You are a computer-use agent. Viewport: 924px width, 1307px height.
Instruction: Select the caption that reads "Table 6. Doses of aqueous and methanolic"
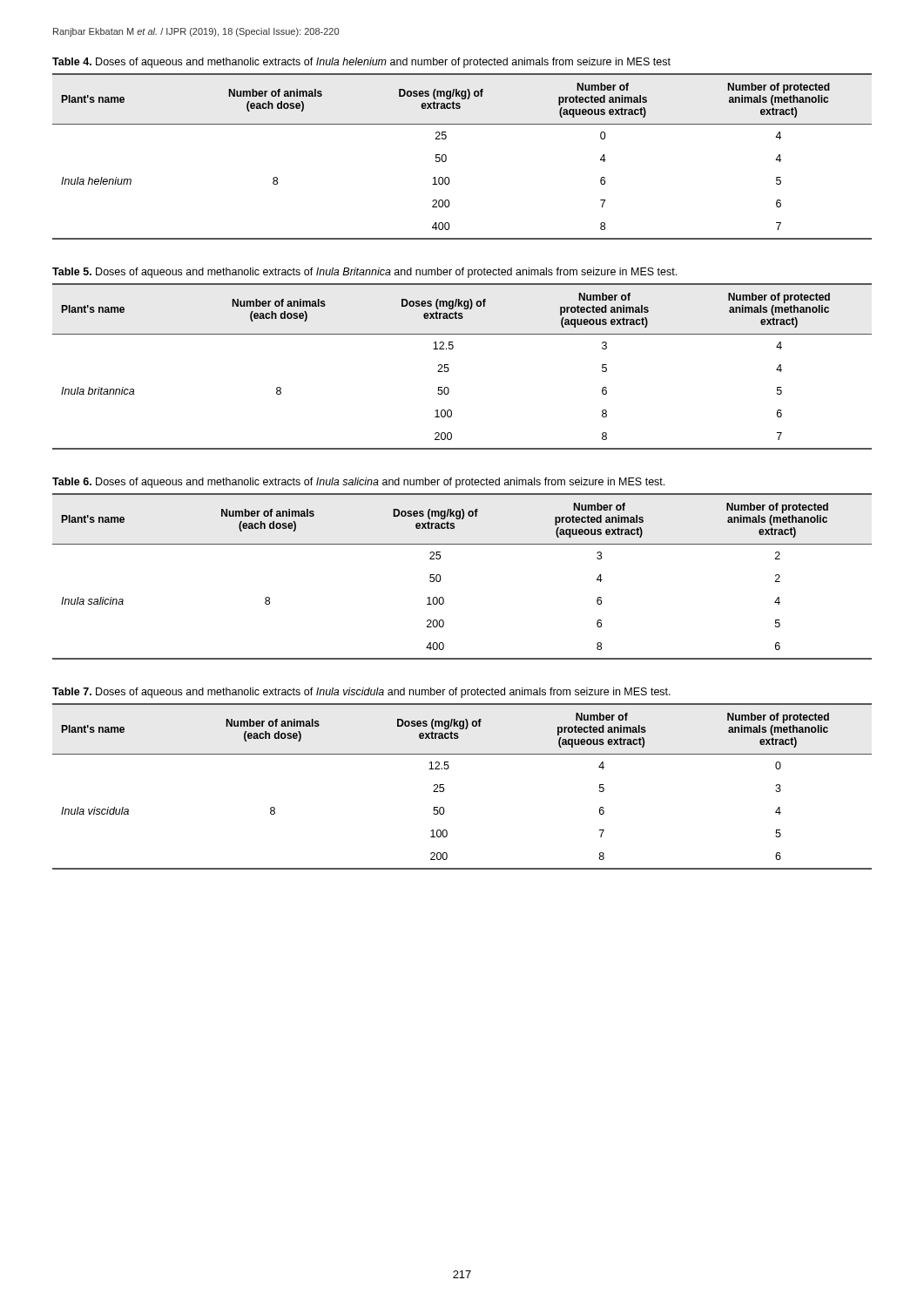point(359,482)
